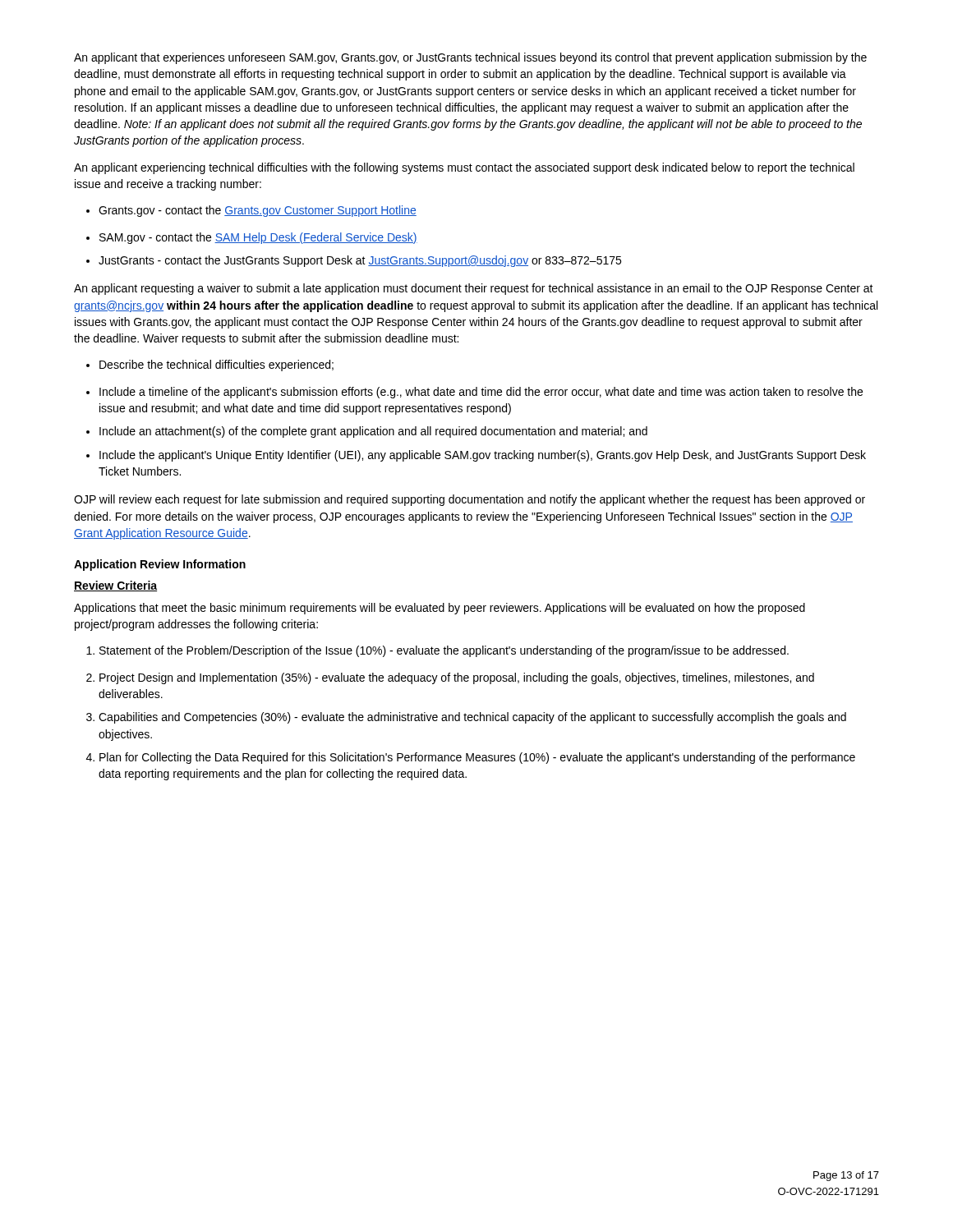953x1232 pixels.
Task: Locate the list item containing "SAM.gov - contact the SAM"
Action: 252,238
